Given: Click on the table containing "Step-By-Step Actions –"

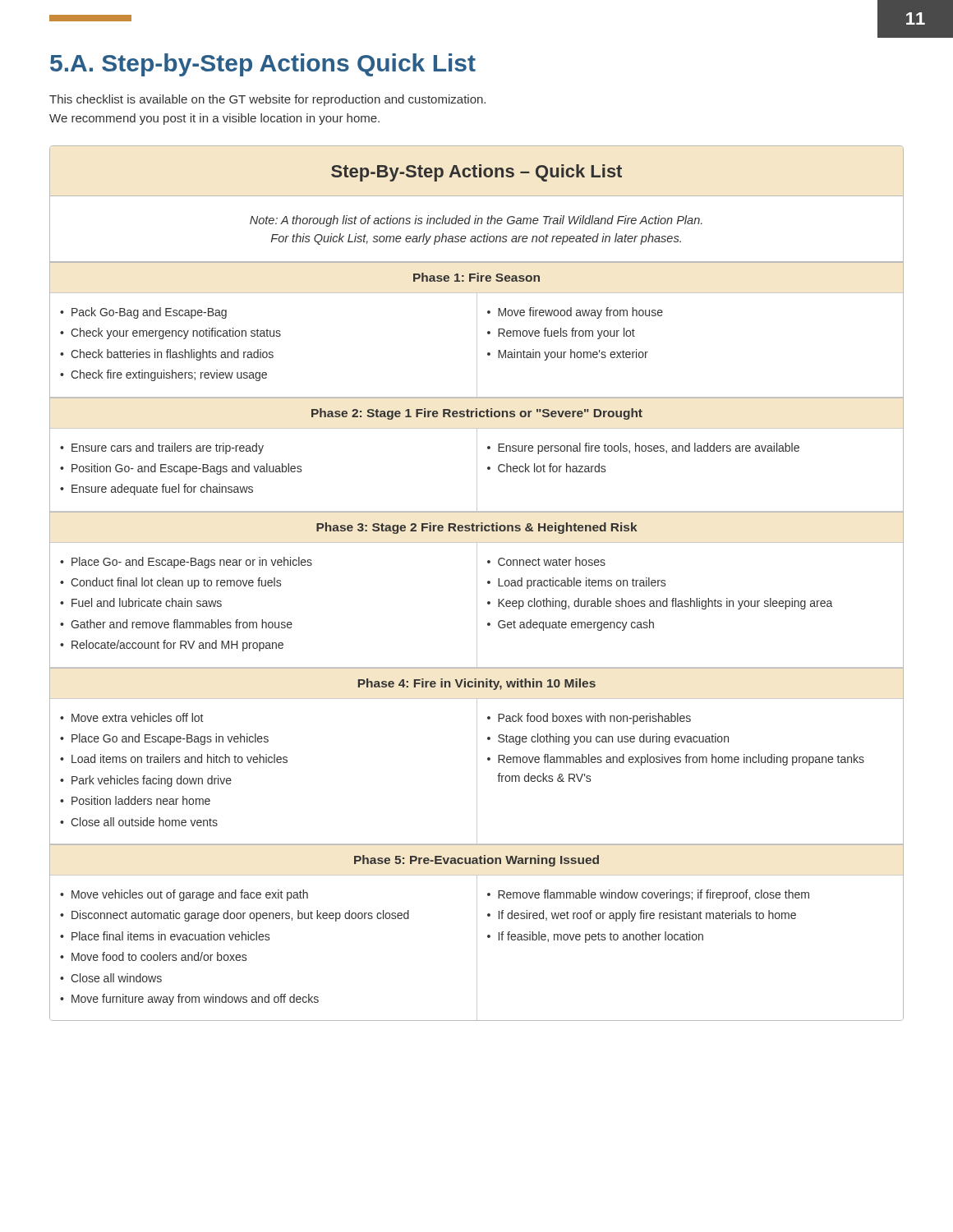Looking at the screenshot, I should click(x=476, y=583).
